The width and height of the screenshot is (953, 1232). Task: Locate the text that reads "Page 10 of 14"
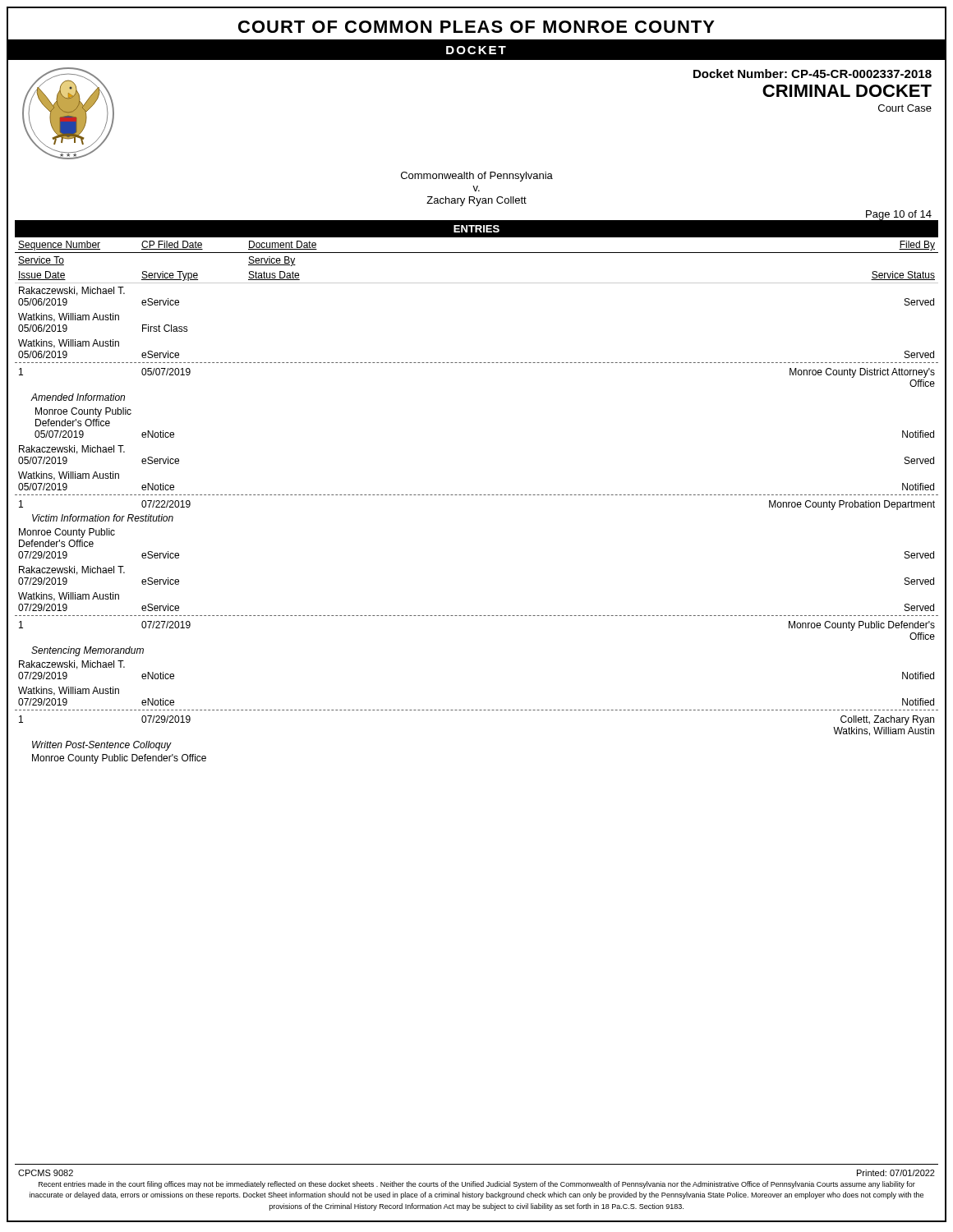pos(898,214)
